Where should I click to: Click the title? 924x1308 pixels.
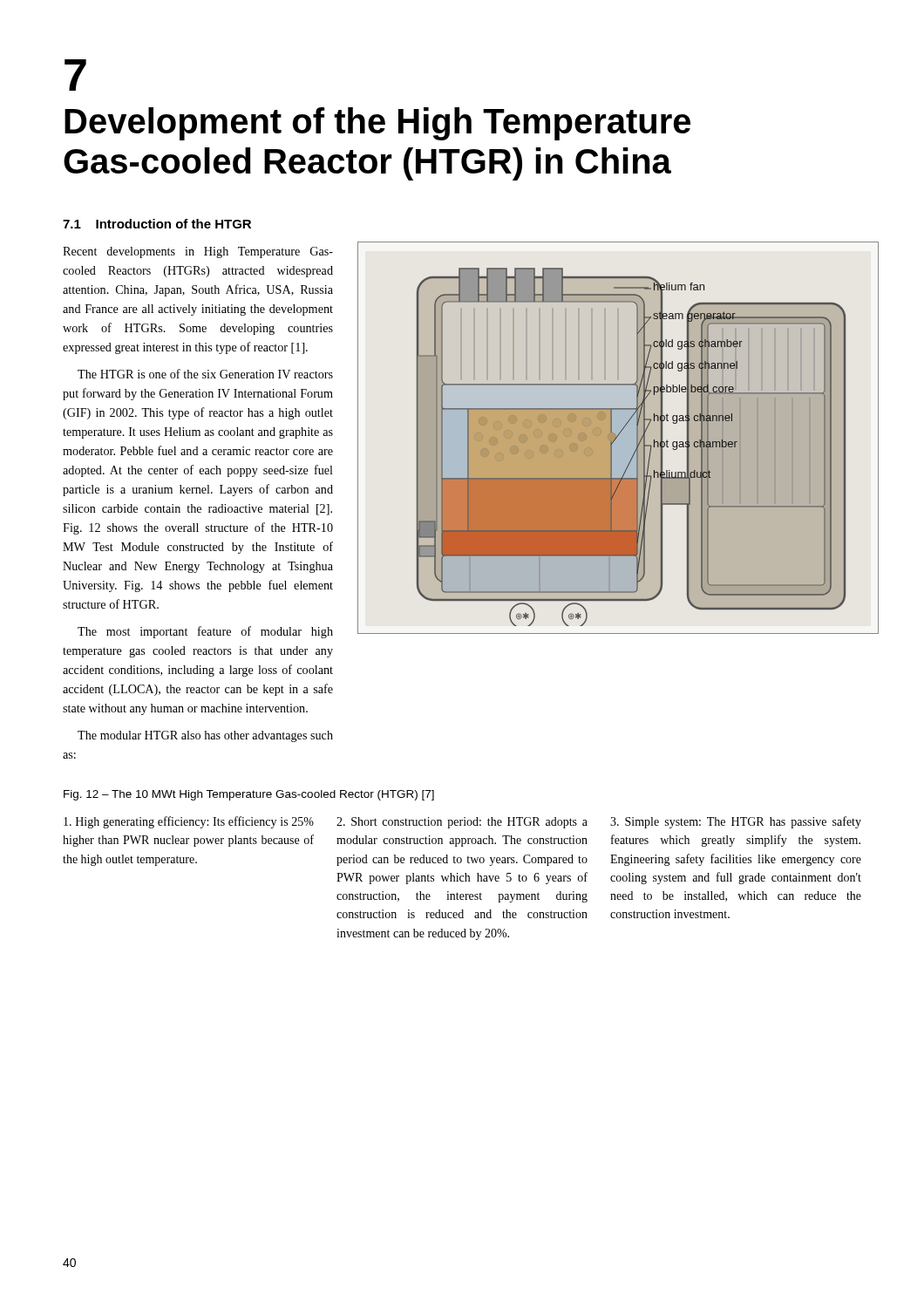pyautogui.click(x=462, y=117)
